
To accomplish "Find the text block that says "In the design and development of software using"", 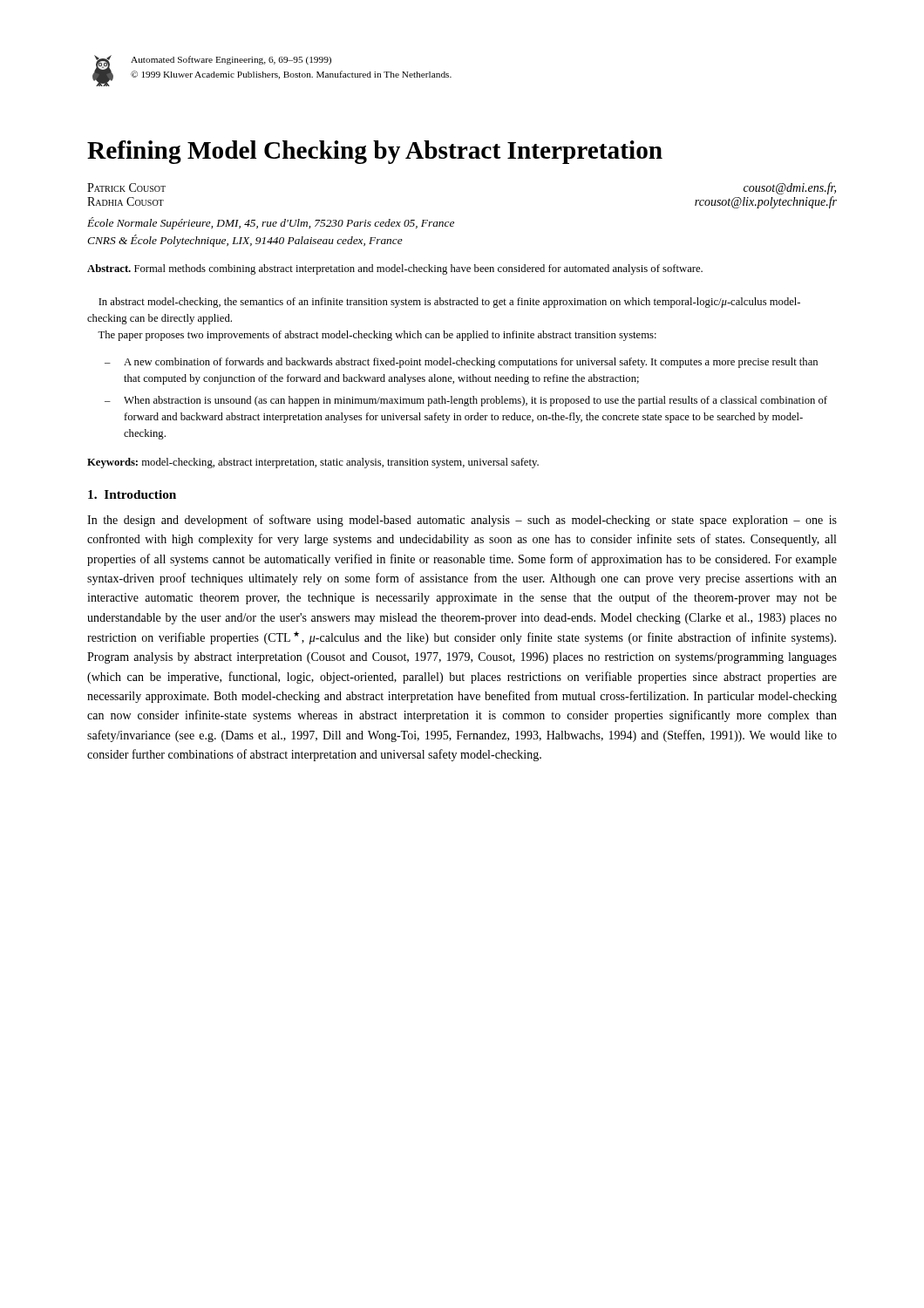I will (x=462, y=637).
